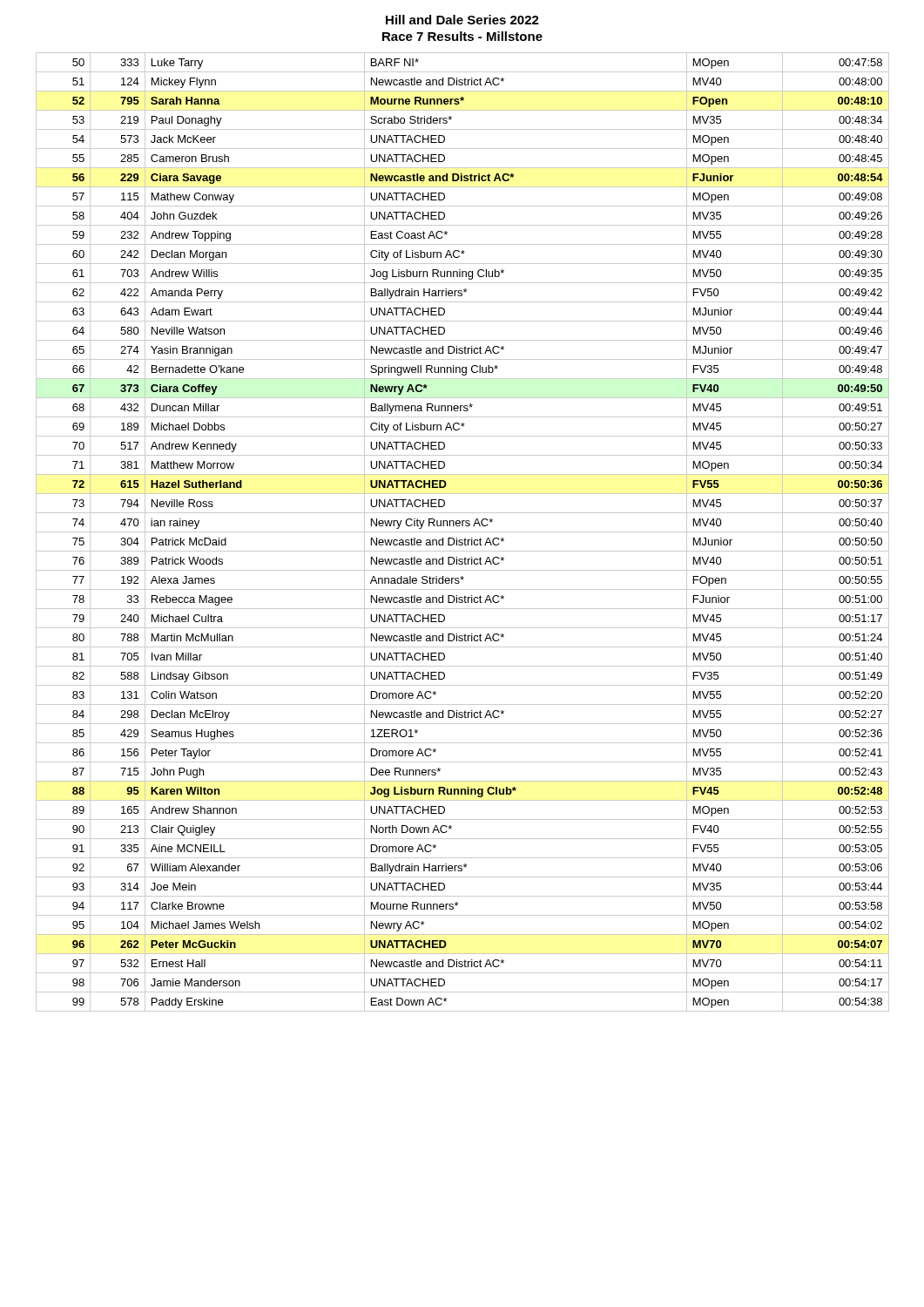924x1307 pixels.
Task: Locate the table with the text "Michael Dobbs"
Action: tap(462, 532)
